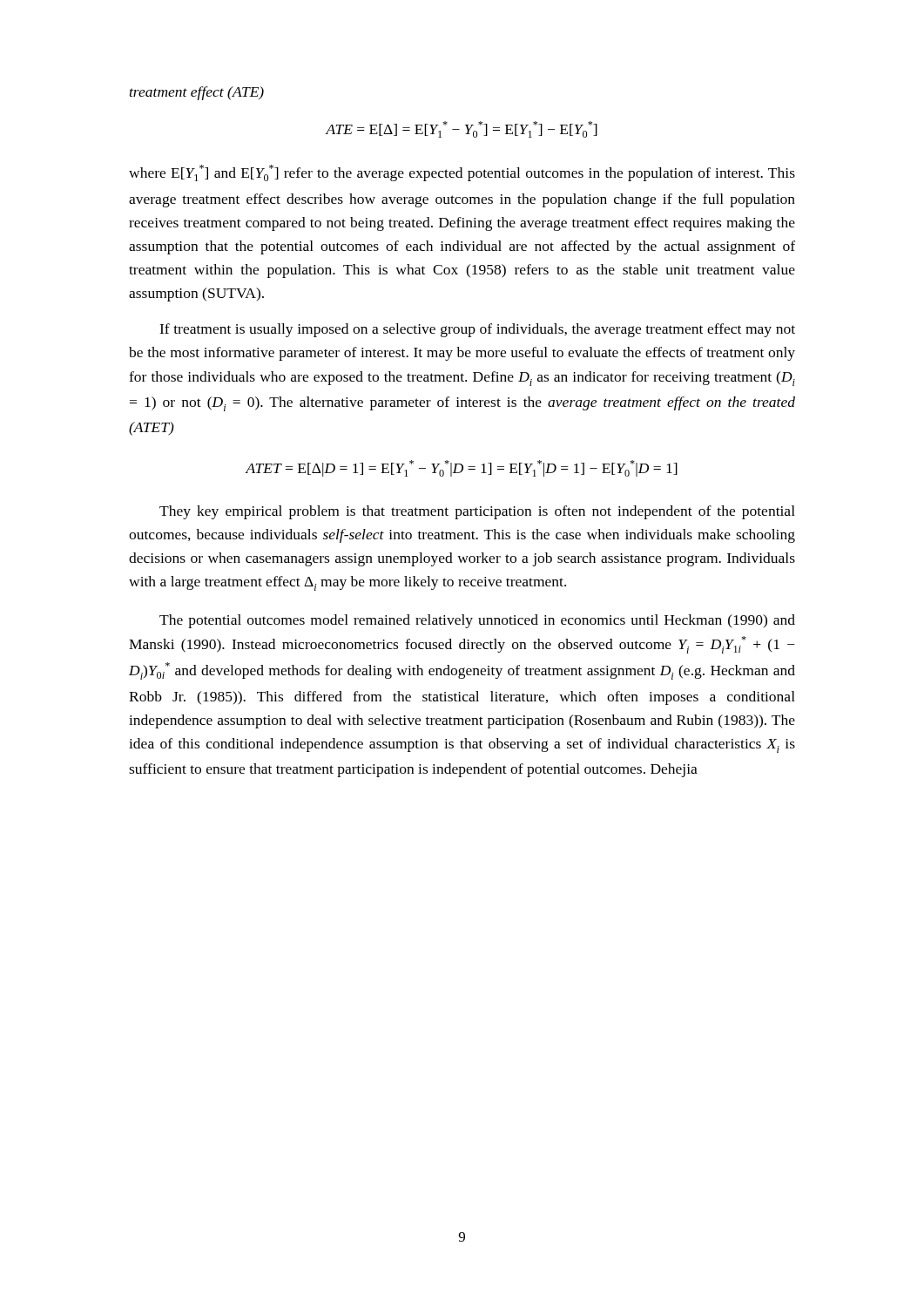Find the element starting "ATET = E[Δ|D = 1] = E[Y1*"
This screenshot has height=1307, width=924.
point(462,468)
